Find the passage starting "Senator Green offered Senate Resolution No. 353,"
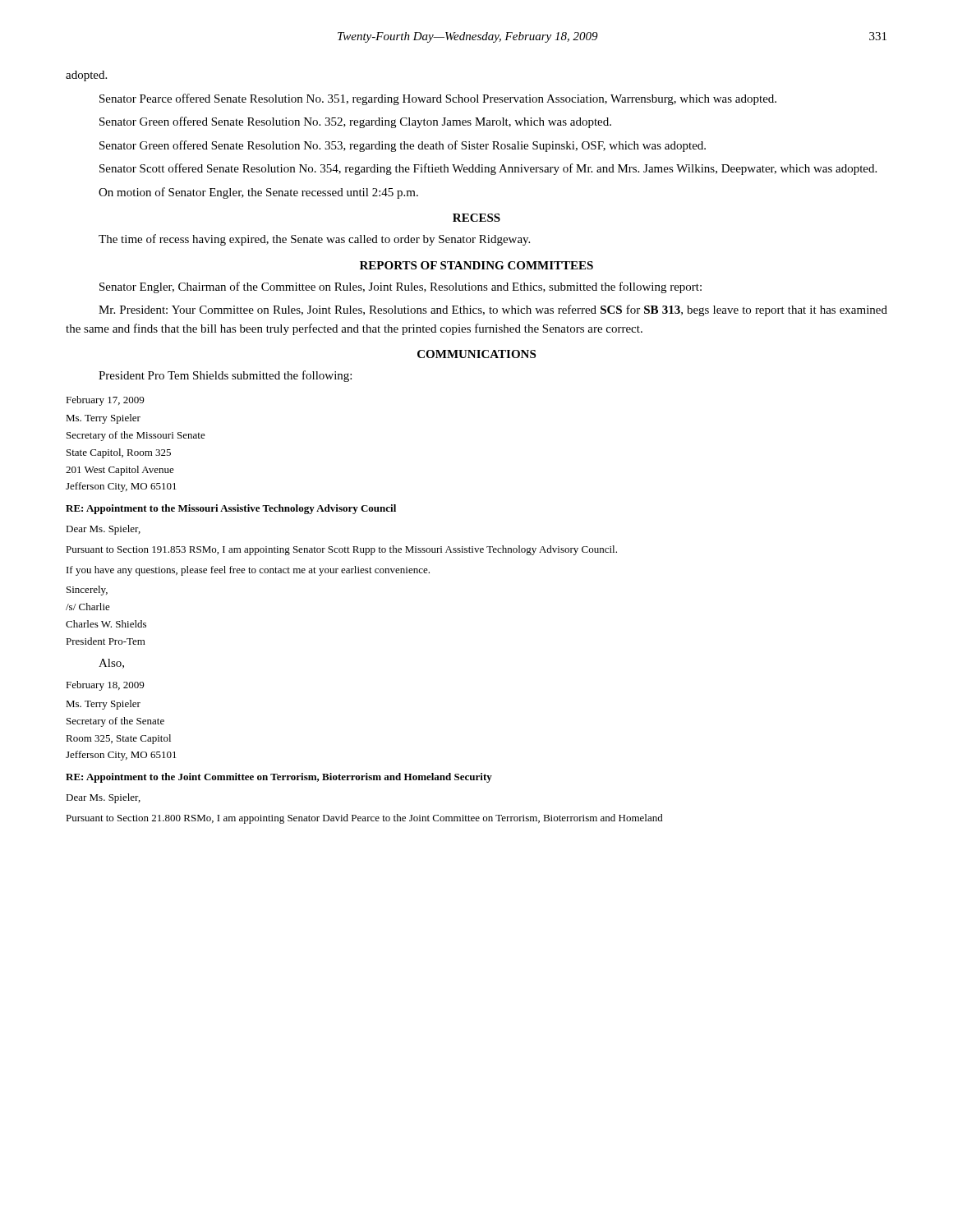Image resolution: width=953 pixels, height=1232 pixels. coord(403,145)
